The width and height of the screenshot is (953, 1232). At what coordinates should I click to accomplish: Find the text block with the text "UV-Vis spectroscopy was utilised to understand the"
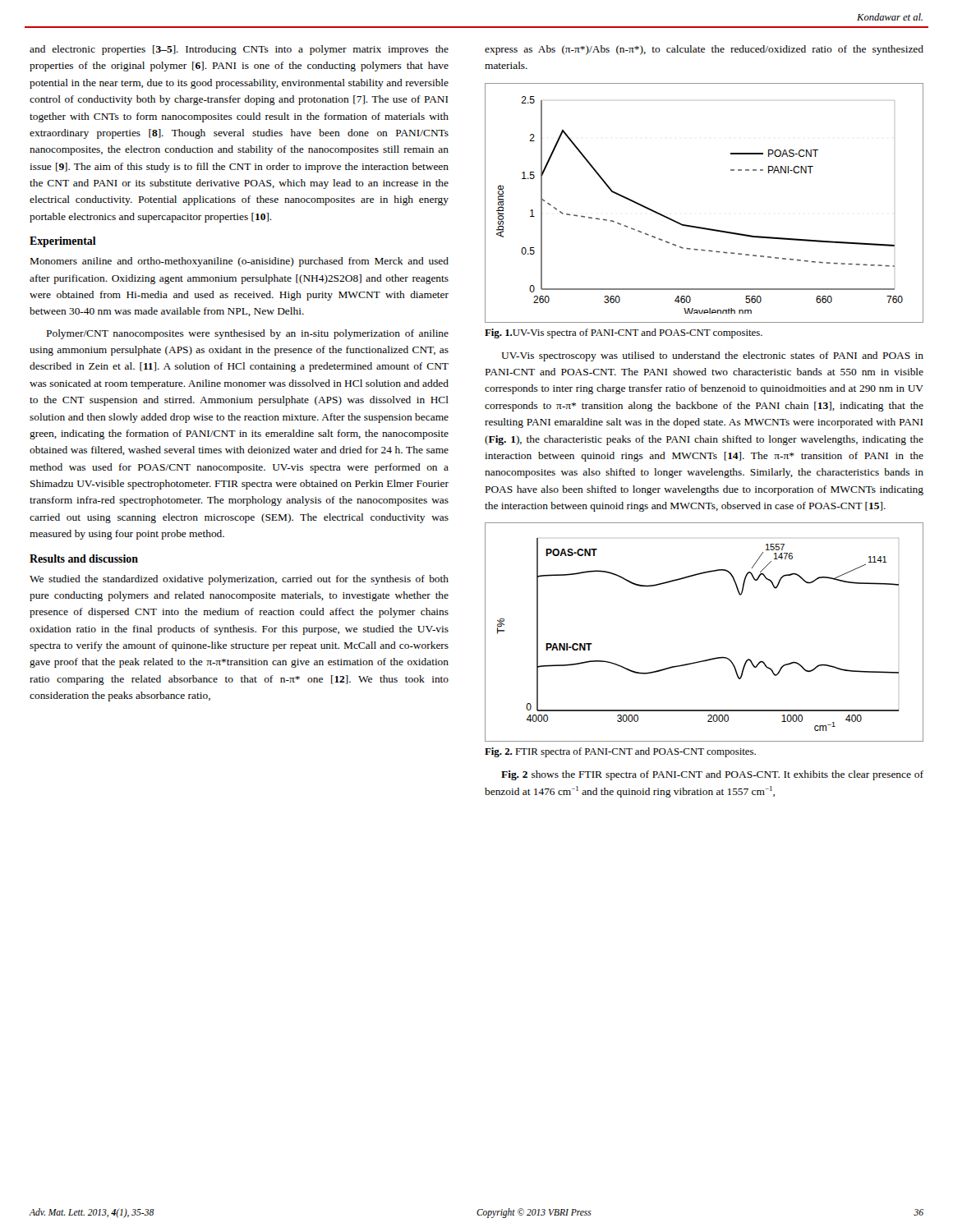pos(704,431)
